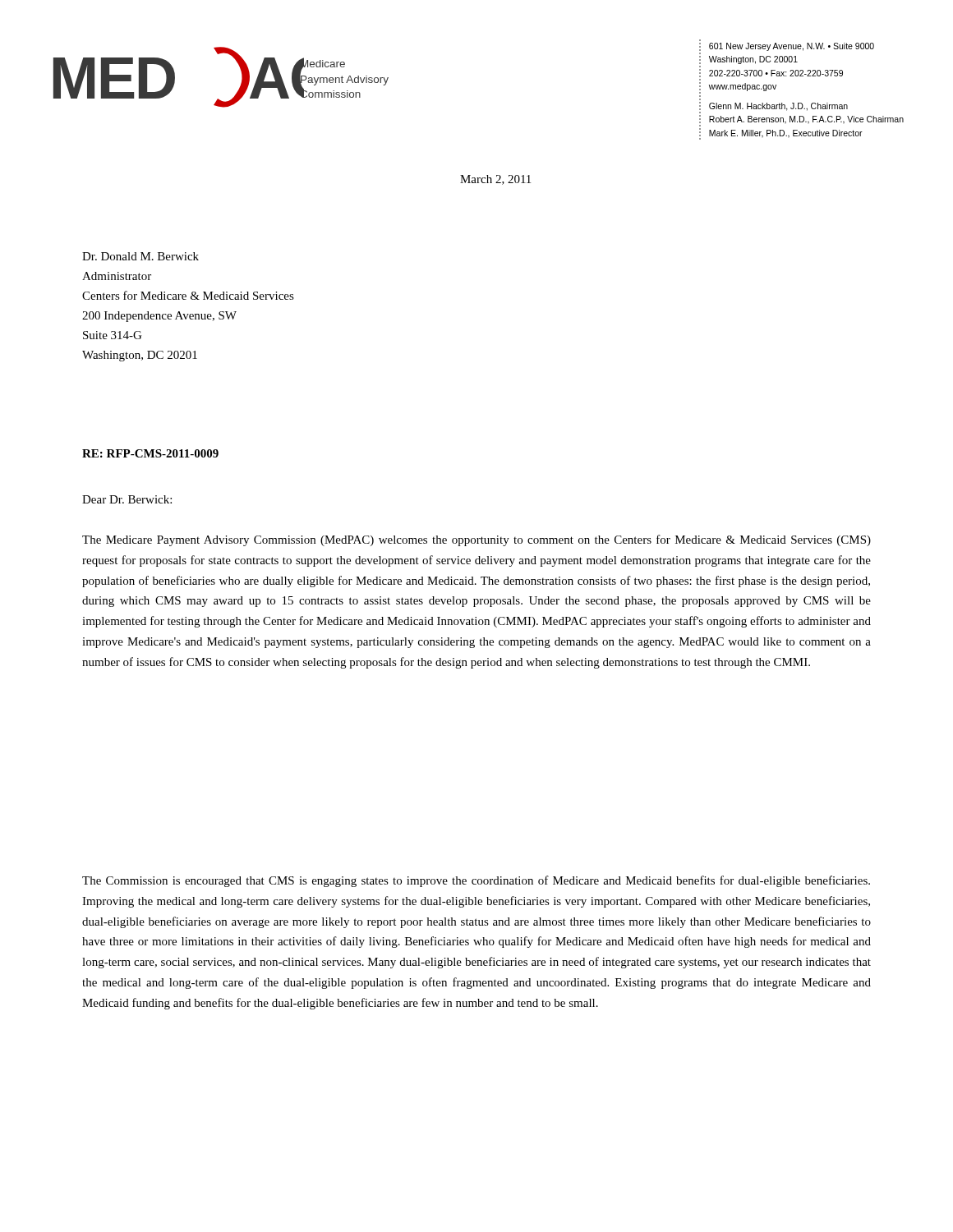This screenshot has width=953, height=1232.
Task: Point to the region starting "Dear Dr. Berwick:"
Action: (128, 499)
